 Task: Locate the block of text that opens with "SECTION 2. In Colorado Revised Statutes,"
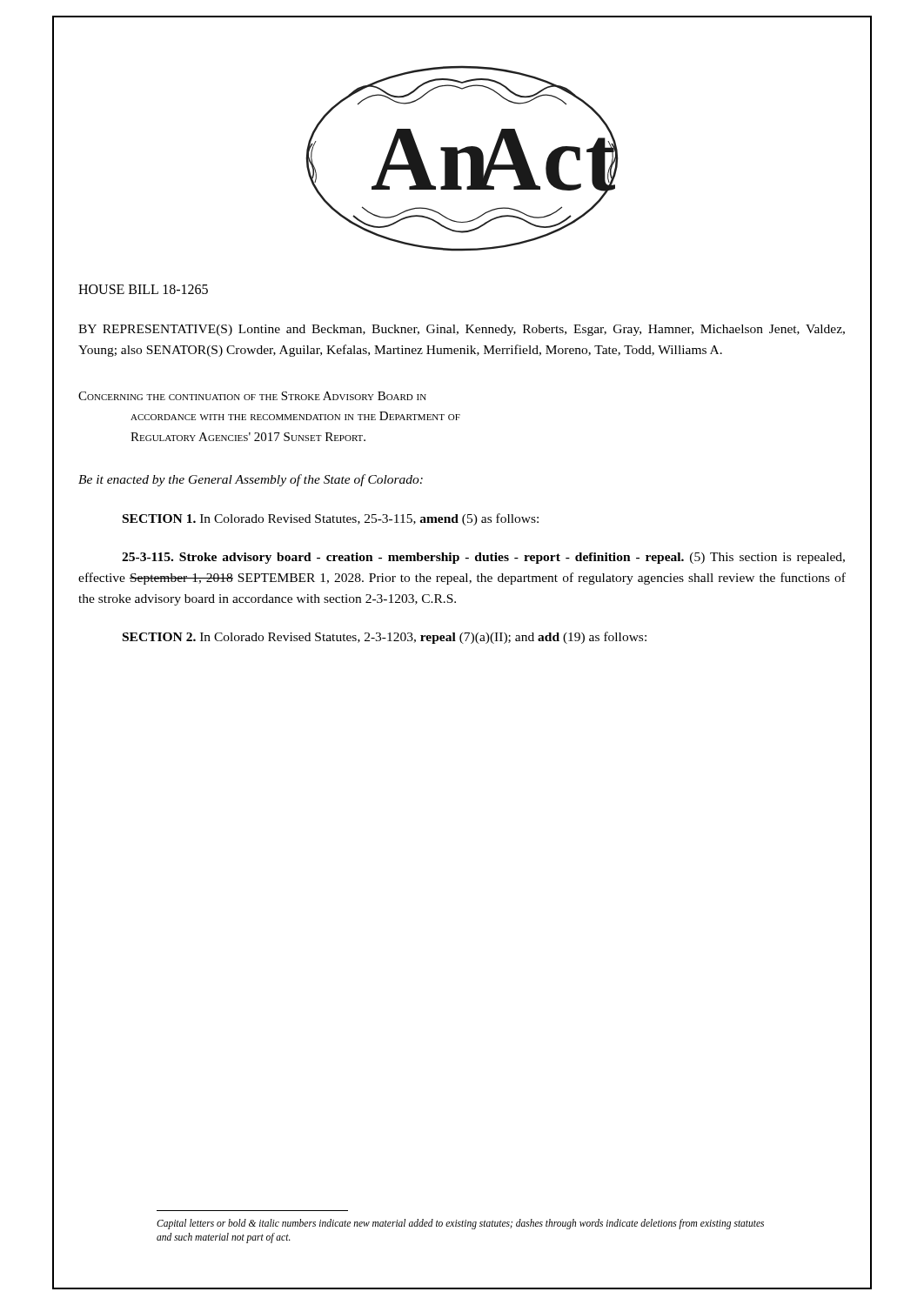pyautogui.click(x=462, y=637)
